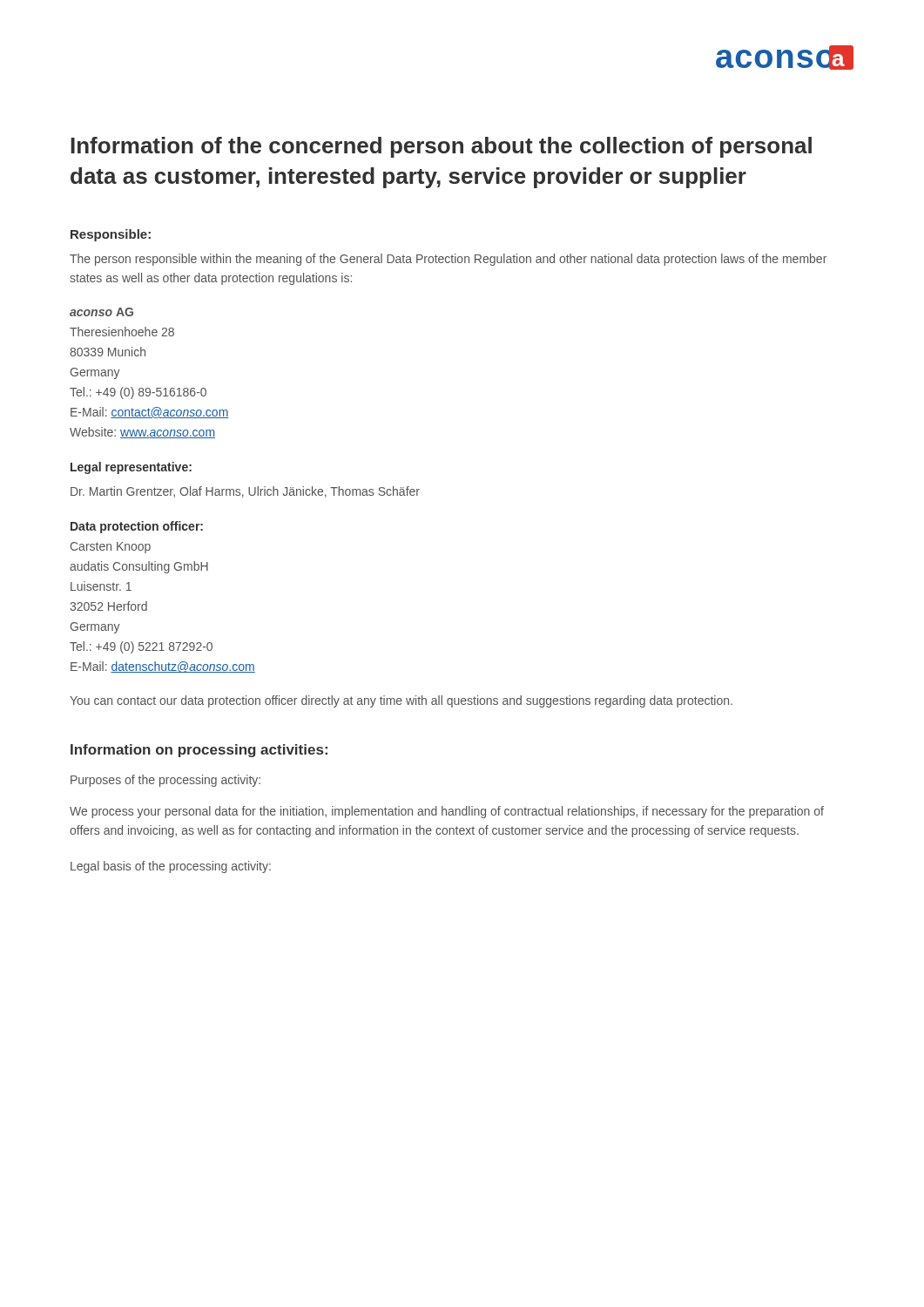Image resolution: width=924 pixels, height=1307 pixels.
Task: Find the text starting "Dr. Martin Grentzer, Olaf"
Action: (x=245, y=492)
